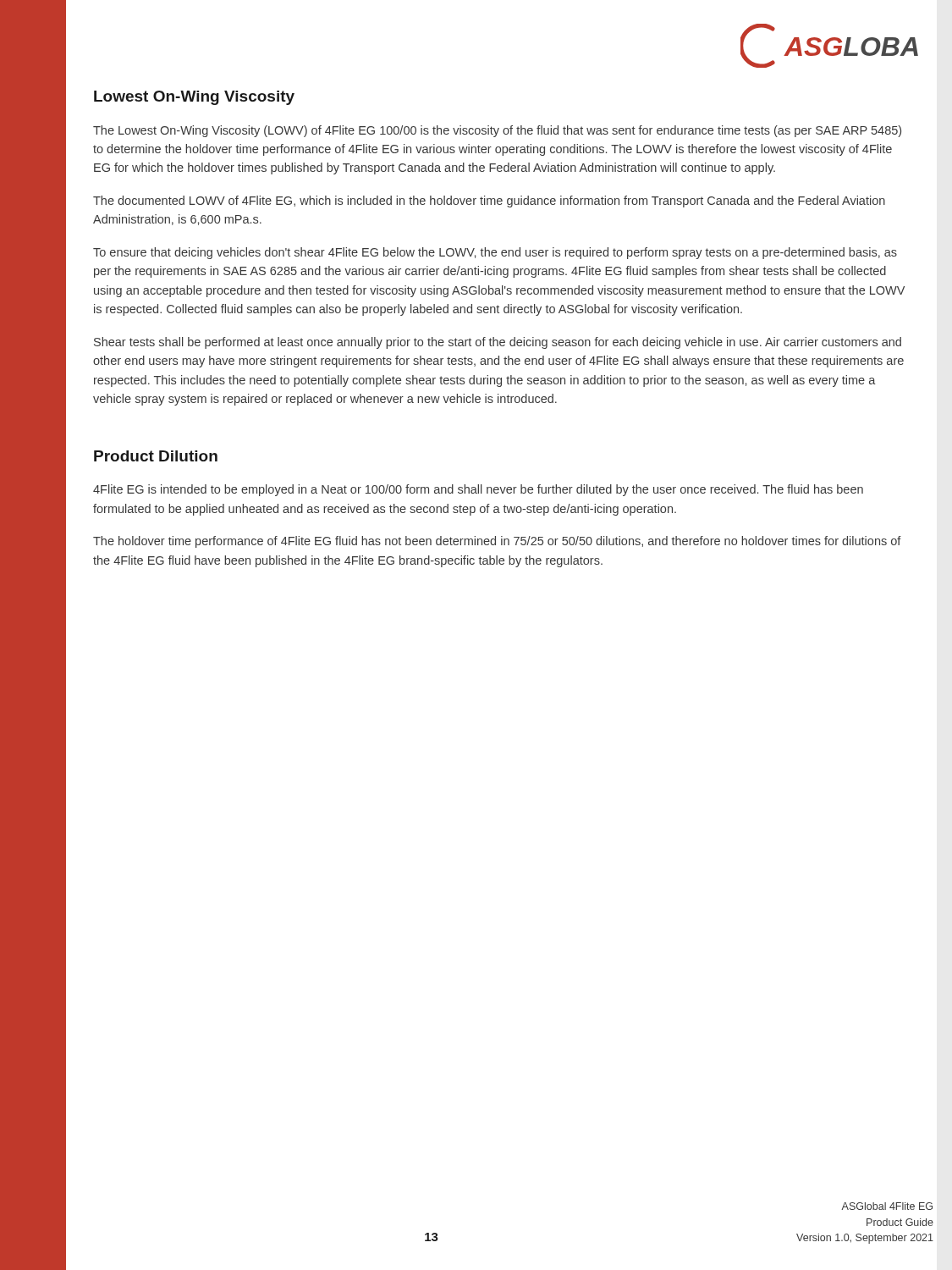Image resolution: width=952 pixels, height=1270 pixels.
Task: Point to the text block starting "To ensure that deicing vehicles"
Action: [x=499, y=281]
